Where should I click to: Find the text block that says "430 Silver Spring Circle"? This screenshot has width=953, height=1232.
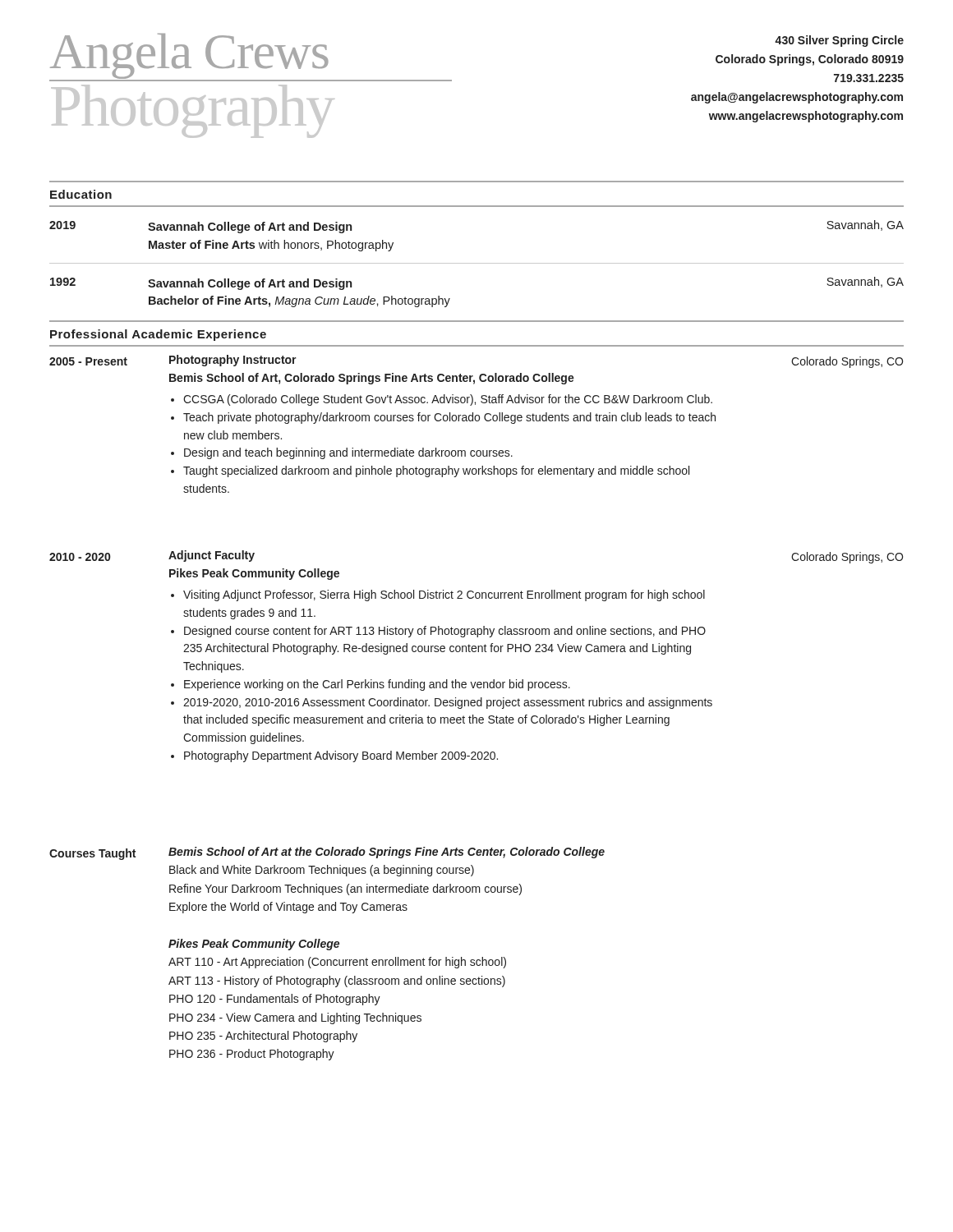(839, 41)
